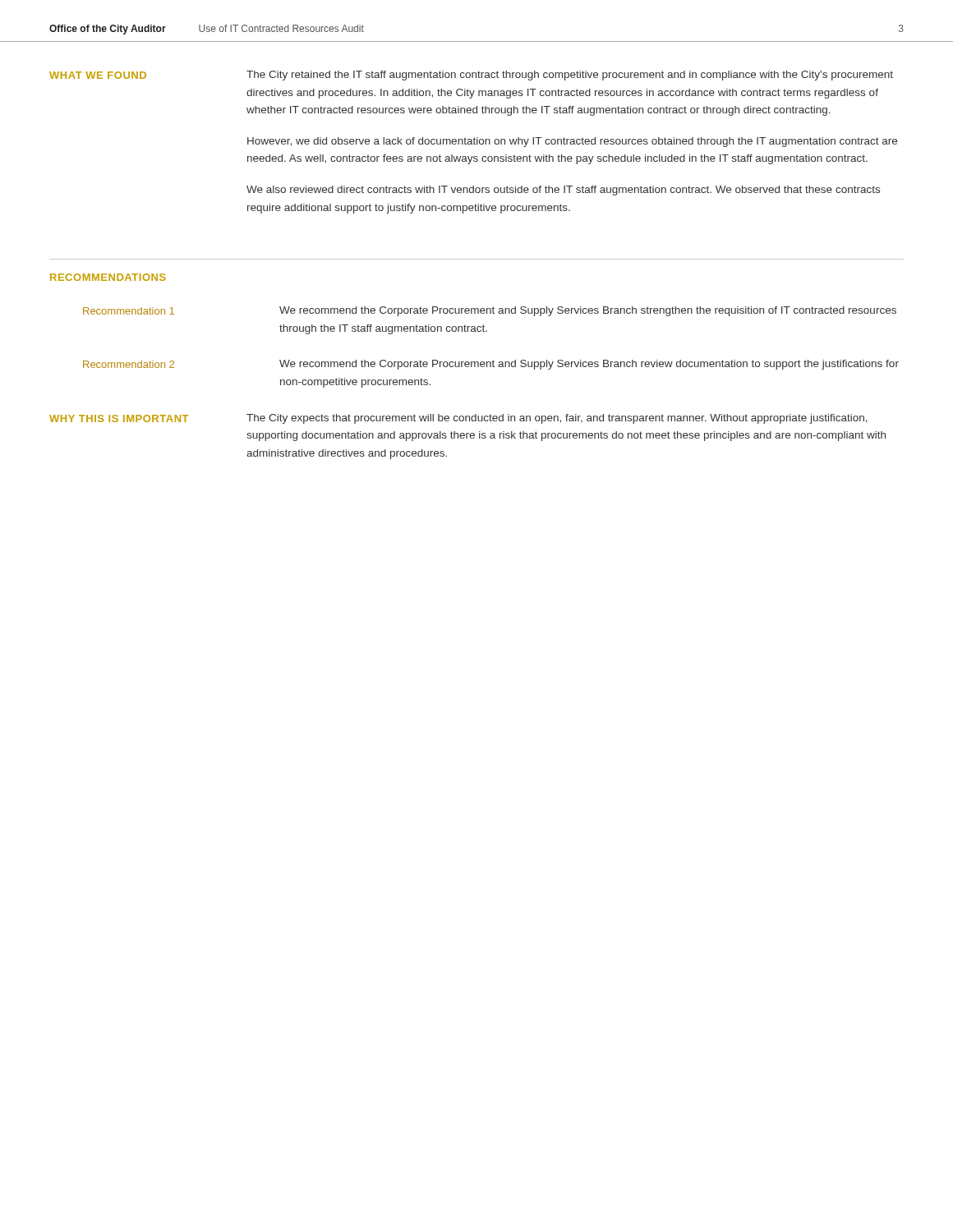Find the passage starting "WHAT WE FOUND"
953x1232 pixels.
[x=98, y=75]
